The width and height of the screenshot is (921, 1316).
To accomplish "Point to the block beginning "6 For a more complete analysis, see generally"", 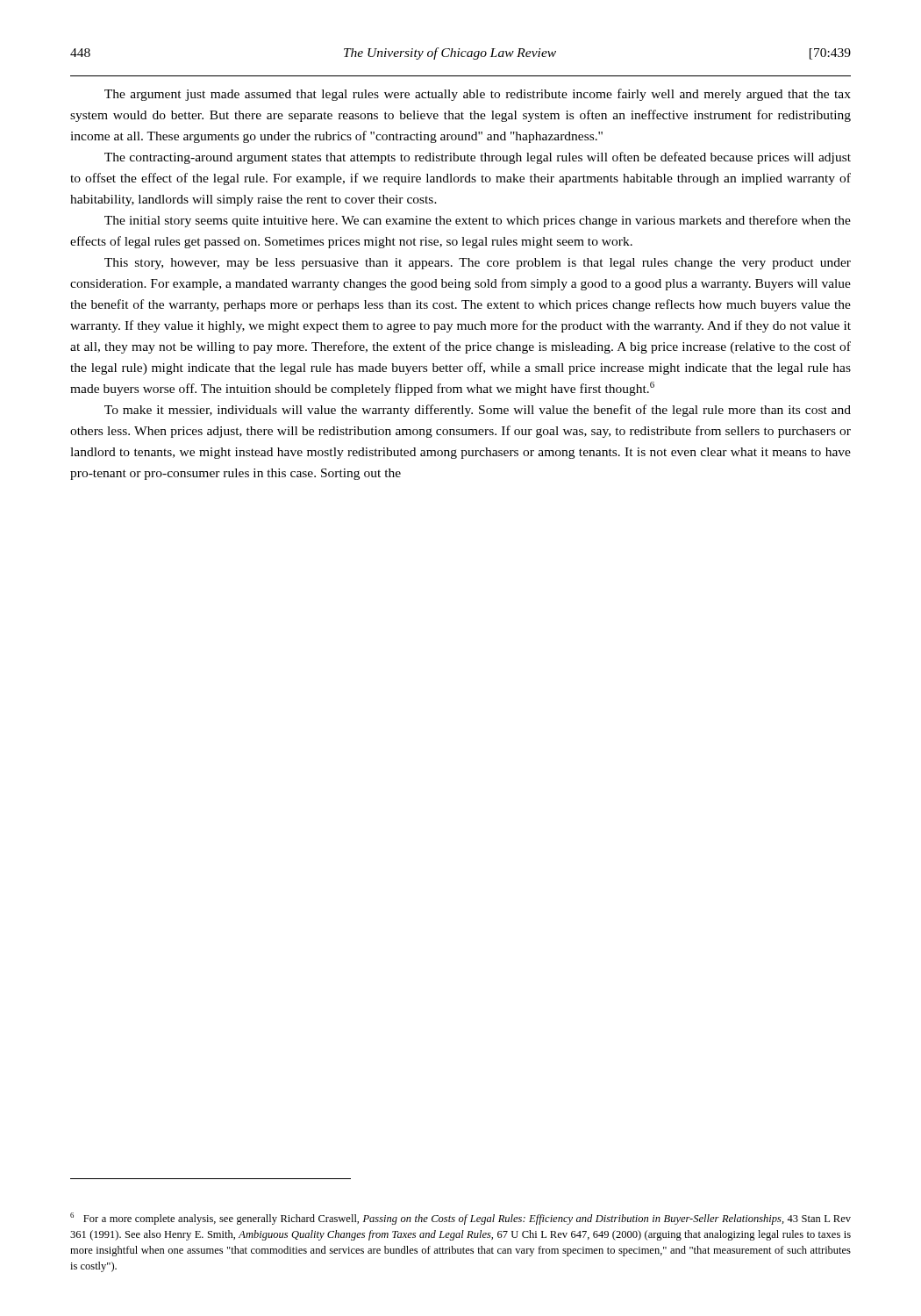I will 460,1242.
